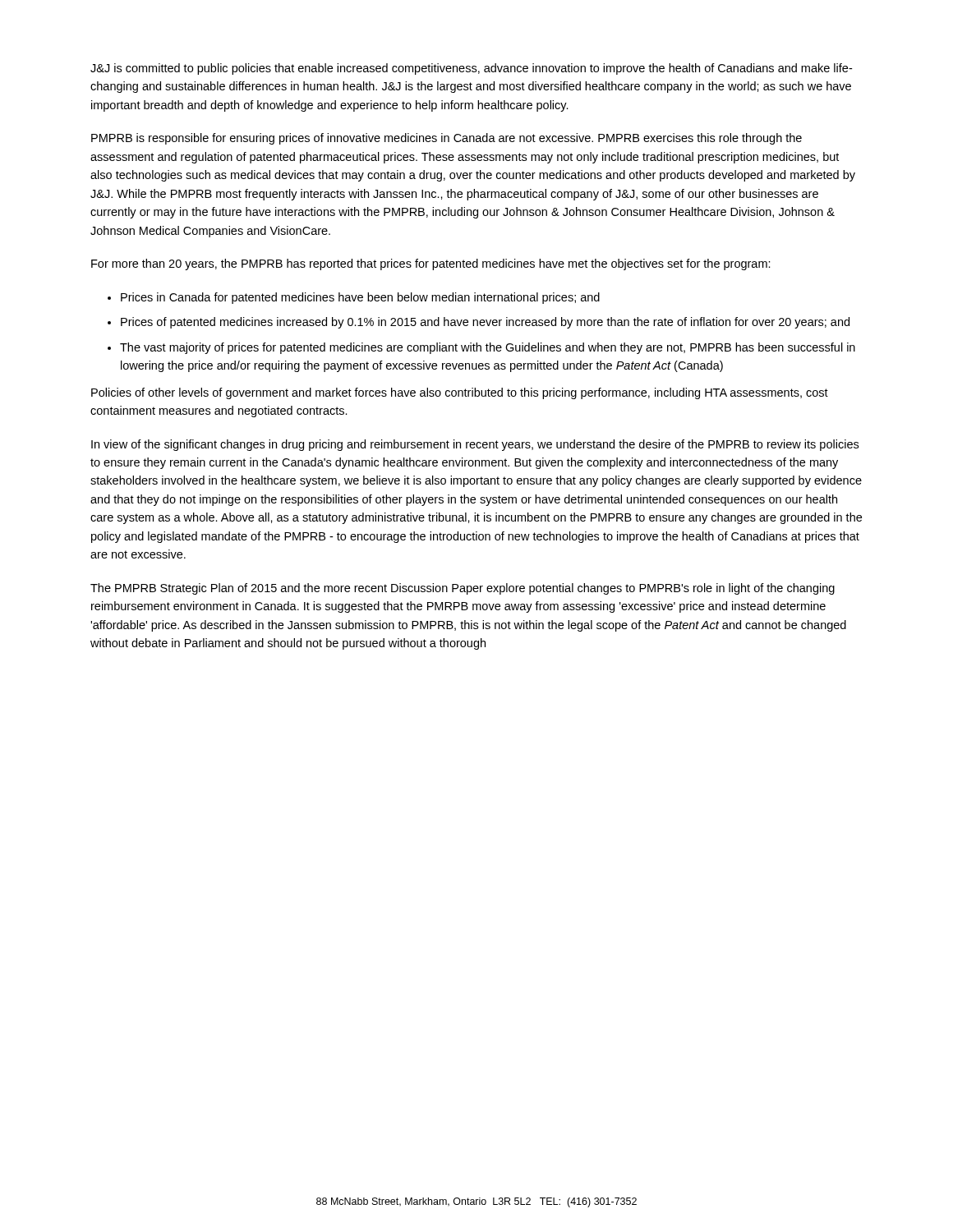Where is the passage that starts "For more than 20 years, the PMPRB has"?
This screenshot has width=953, height=1232.
tap(431, 264)
